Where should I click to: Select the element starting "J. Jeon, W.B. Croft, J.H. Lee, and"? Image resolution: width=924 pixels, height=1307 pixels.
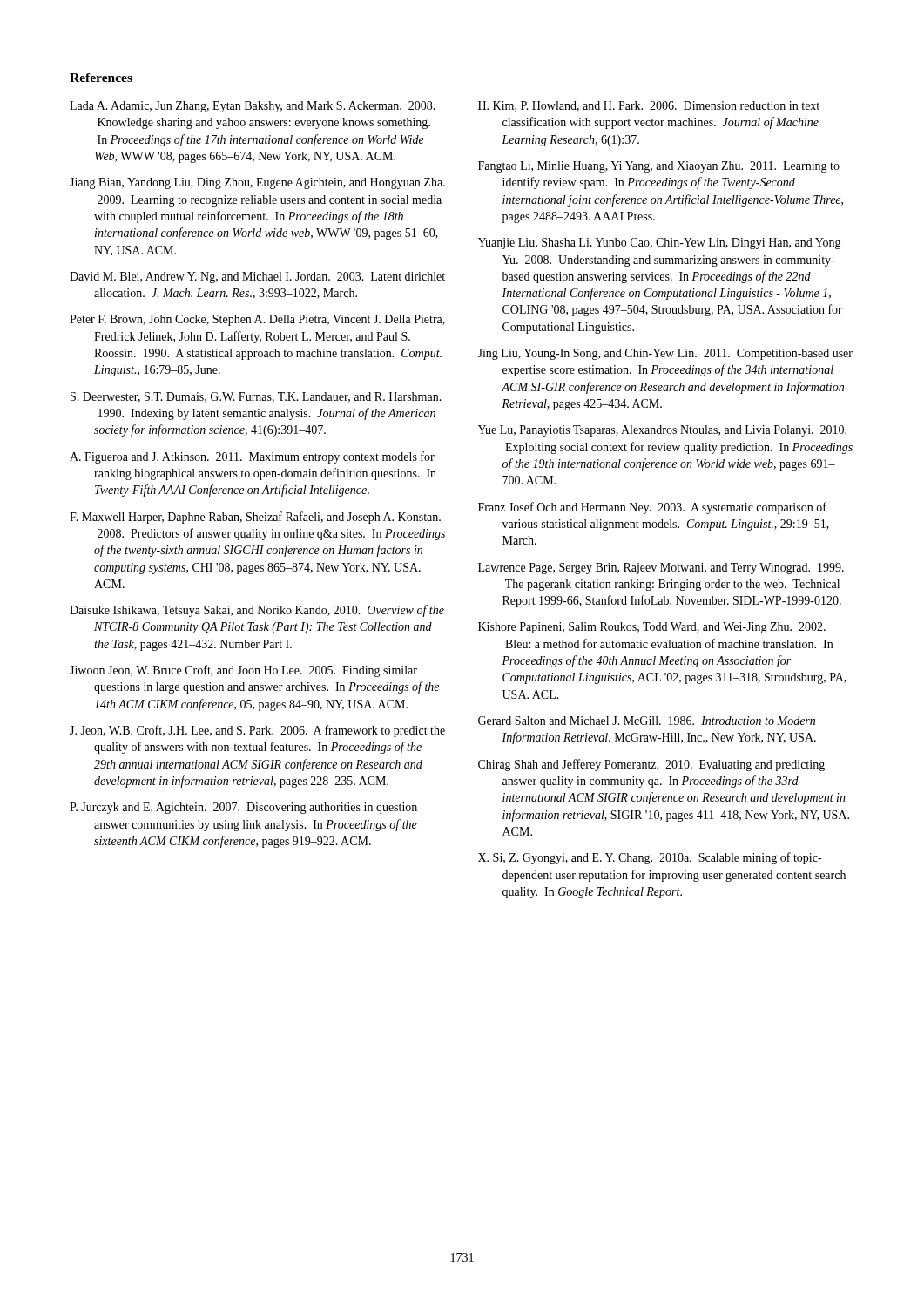257,756
